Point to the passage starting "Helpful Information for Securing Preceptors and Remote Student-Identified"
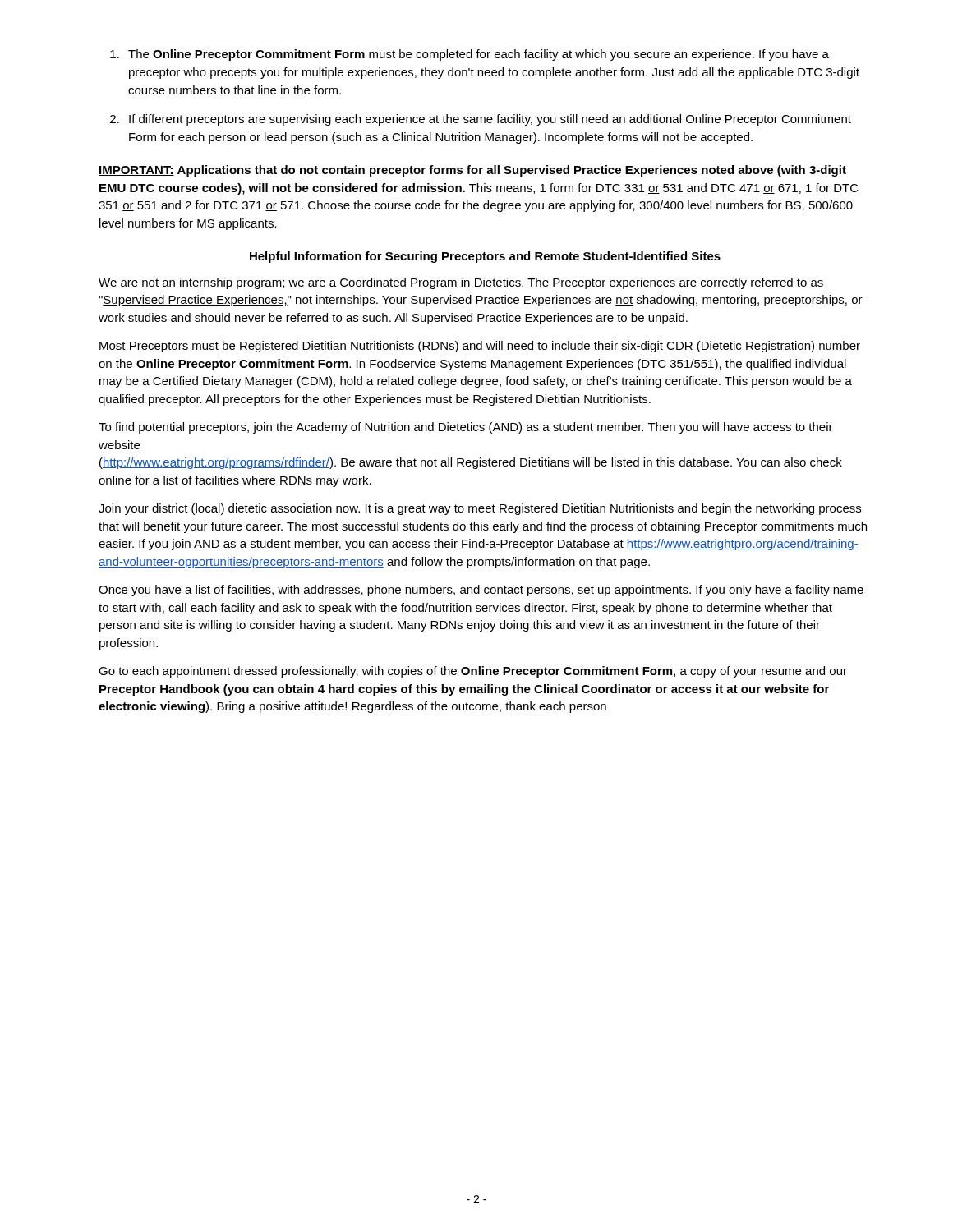Screen dimensions: 1232x953 (x=485, y=256)
